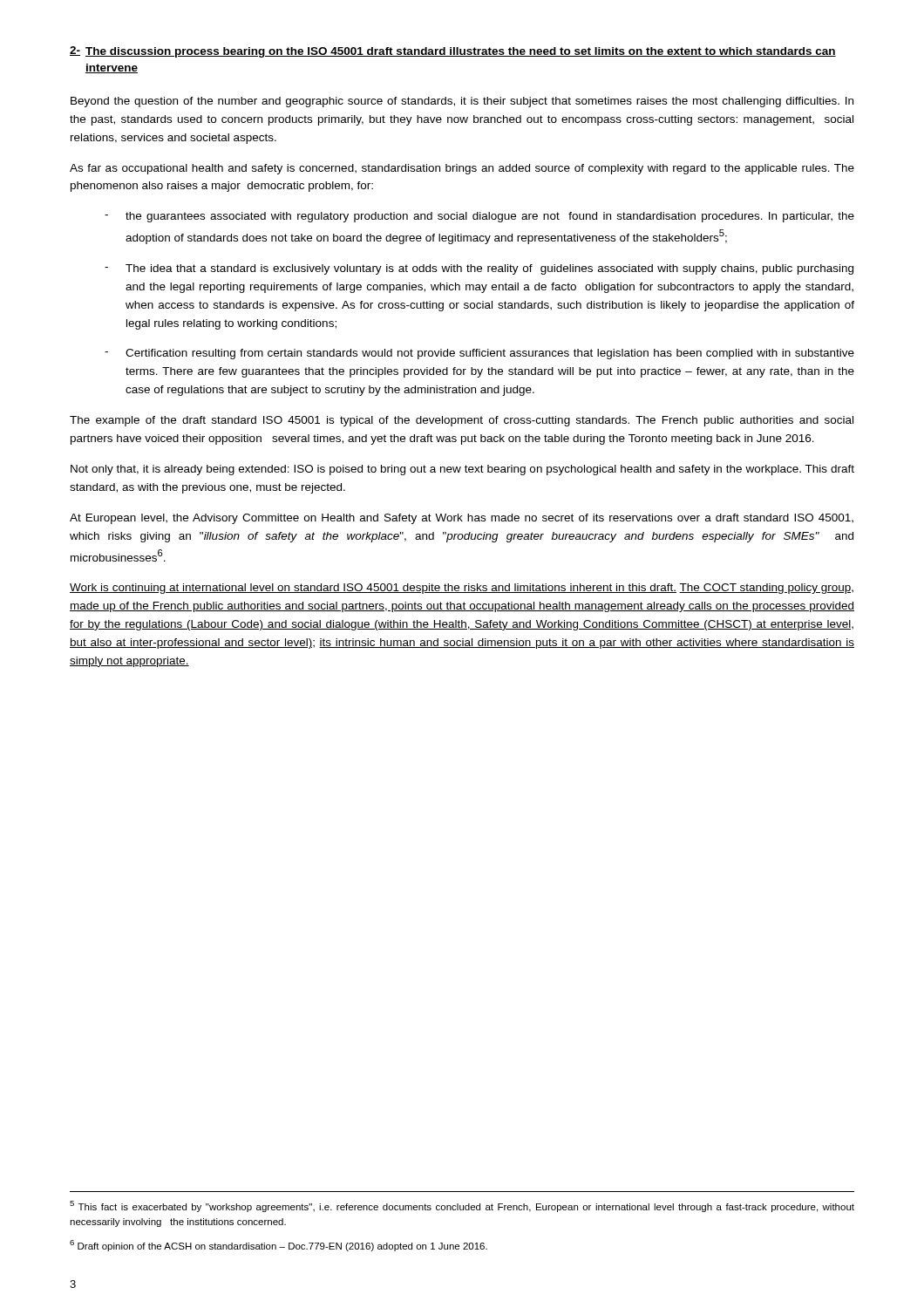Locate the footnote containing "5 This fact"
This screenshot has height=1308, width=924.
pyautogui.click(x=462, y=1213)
